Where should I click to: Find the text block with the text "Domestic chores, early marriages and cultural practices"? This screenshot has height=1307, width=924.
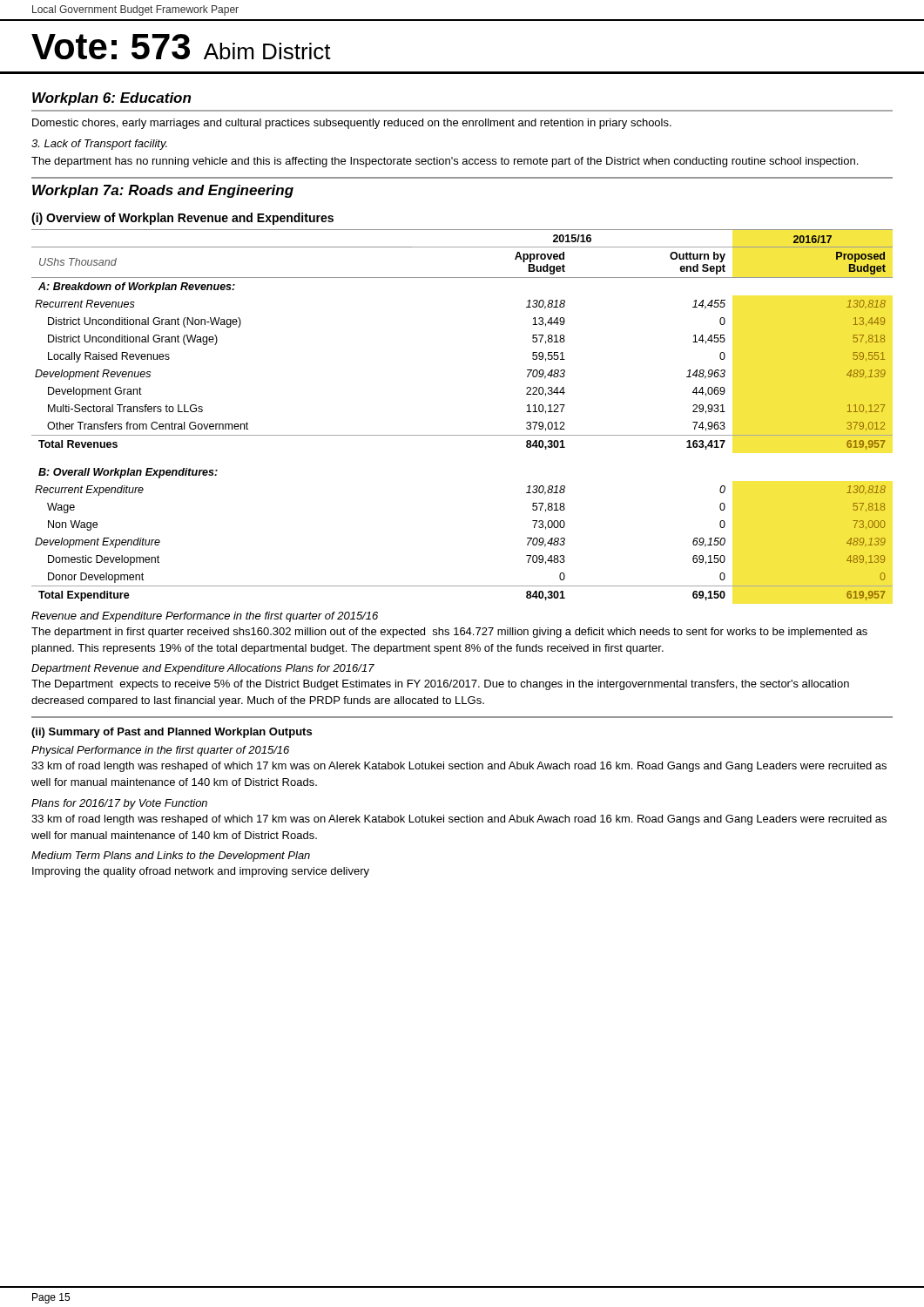coord(352,122)
